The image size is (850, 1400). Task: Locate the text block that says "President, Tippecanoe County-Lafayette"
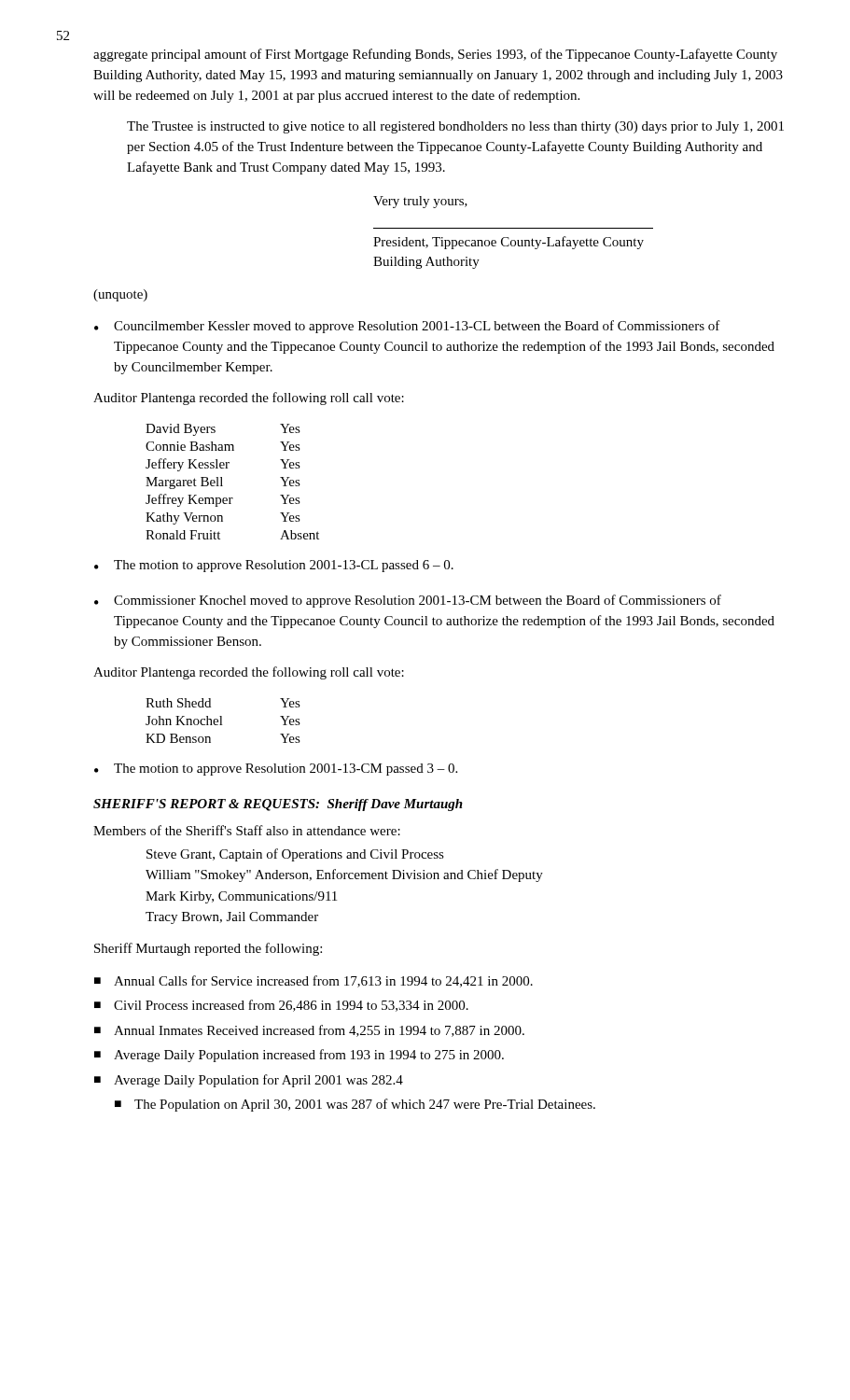513,250
